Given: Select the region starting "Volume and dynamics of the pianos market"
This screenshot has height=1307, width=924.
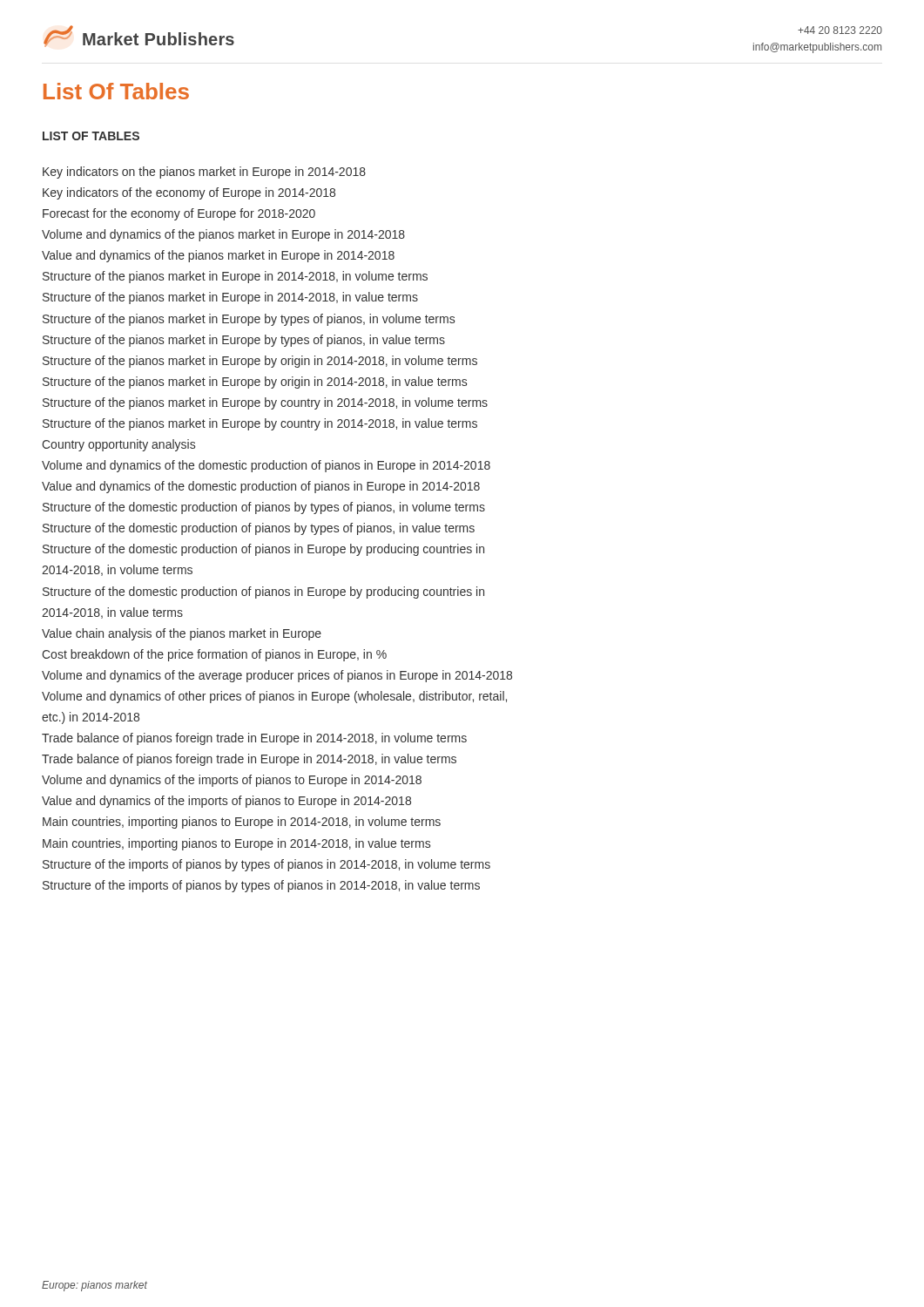Looking at the screenshot, I should click(x=223, y=235).
